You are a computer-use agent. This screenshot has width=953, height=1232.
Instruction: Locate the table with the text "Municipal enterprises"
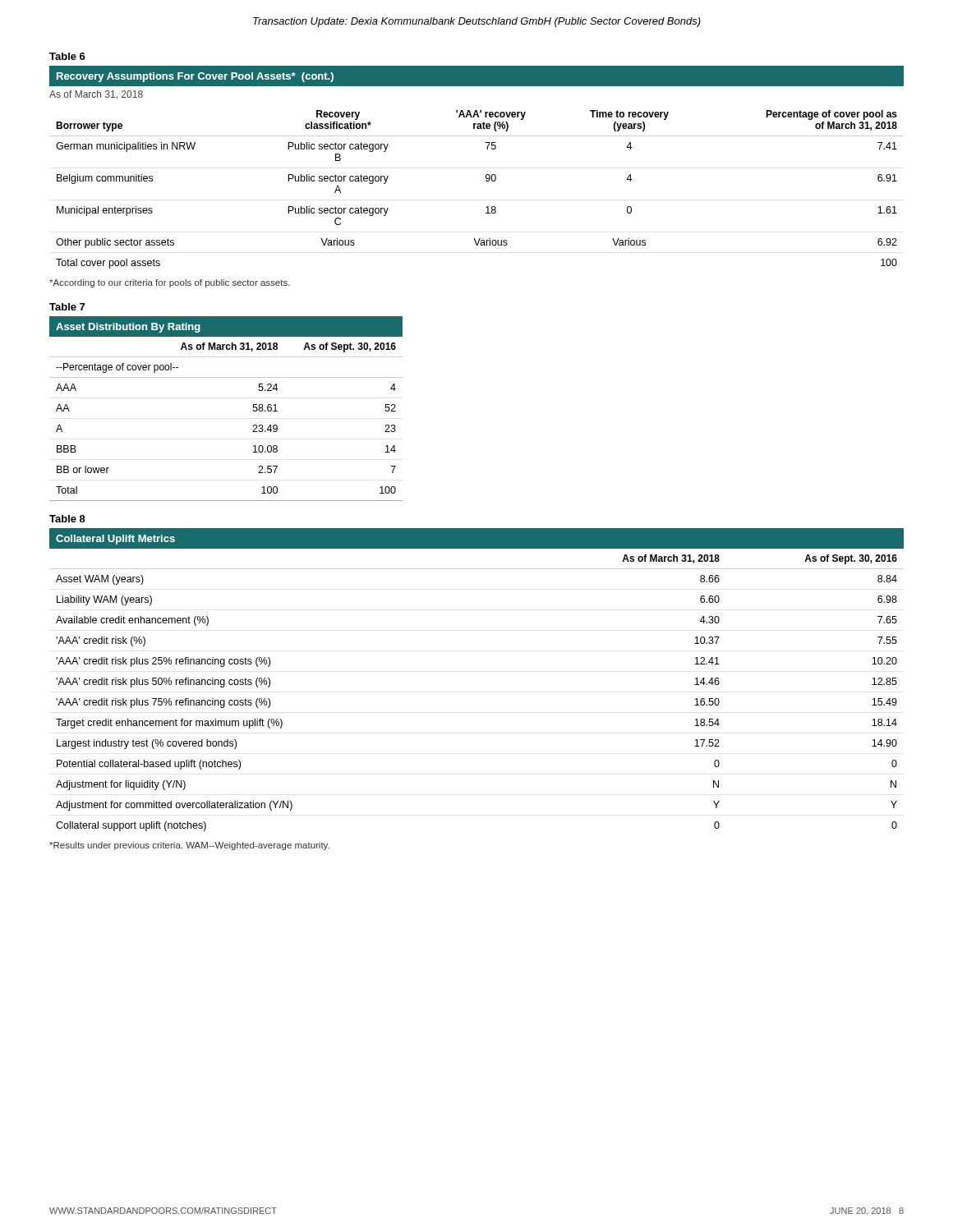pyautogui.click(x=476, y=169)
